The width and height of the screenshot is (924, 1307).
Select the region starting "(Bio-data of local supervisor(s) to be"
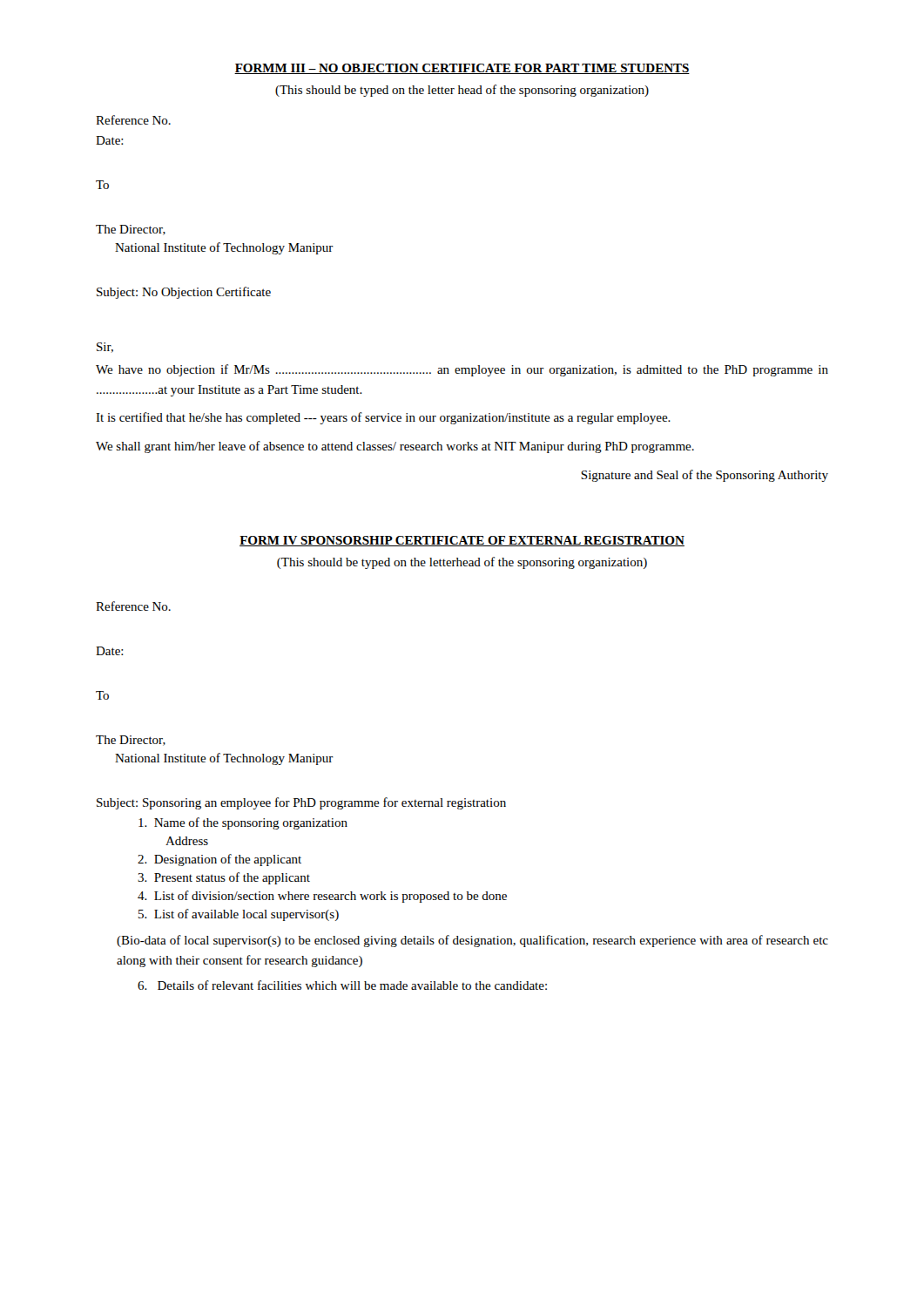click(472, 950)
